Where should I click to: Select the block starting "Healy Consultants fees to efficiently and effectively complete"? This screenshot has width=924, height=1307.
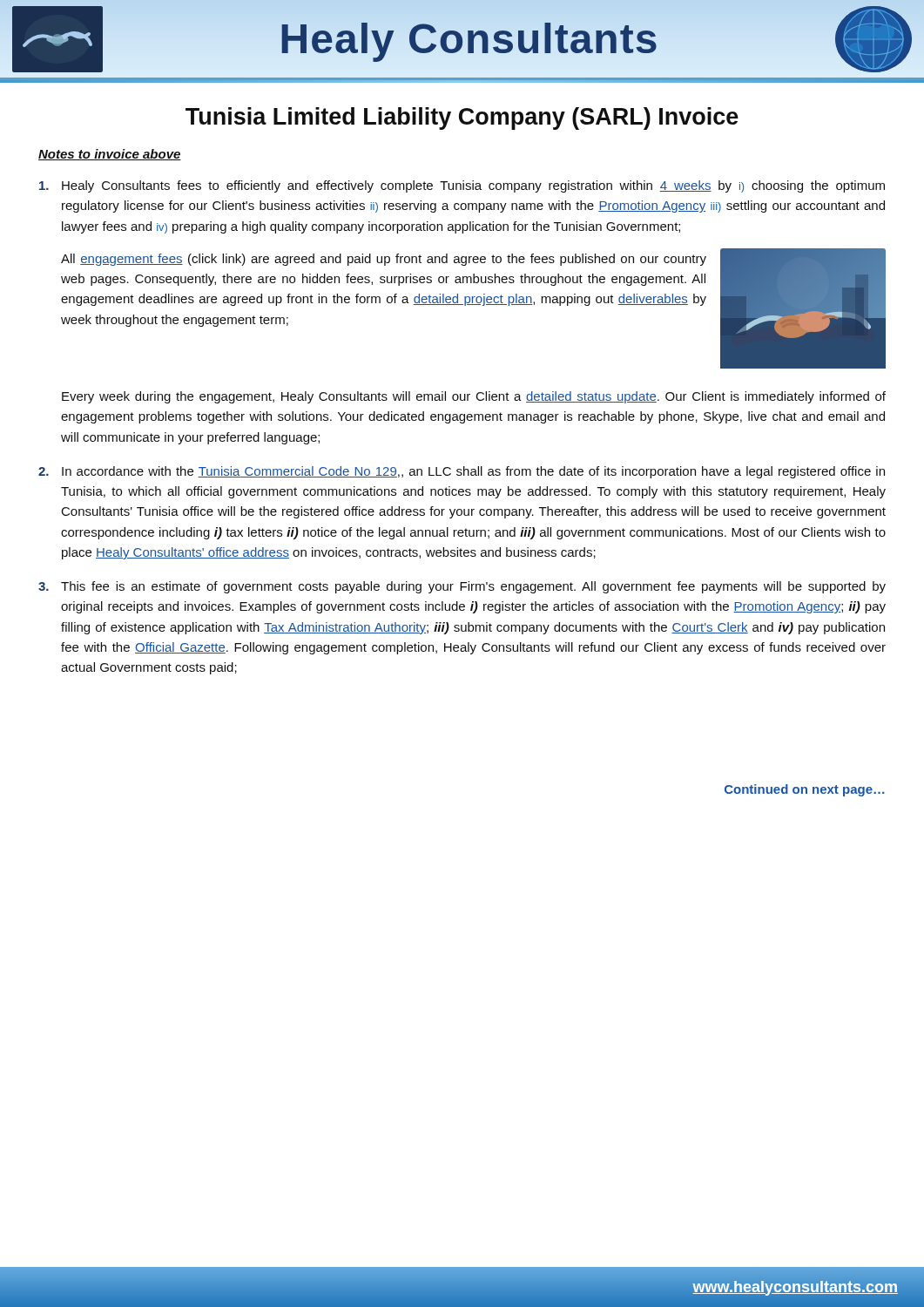pyautogui.click(x=462, y=311)
